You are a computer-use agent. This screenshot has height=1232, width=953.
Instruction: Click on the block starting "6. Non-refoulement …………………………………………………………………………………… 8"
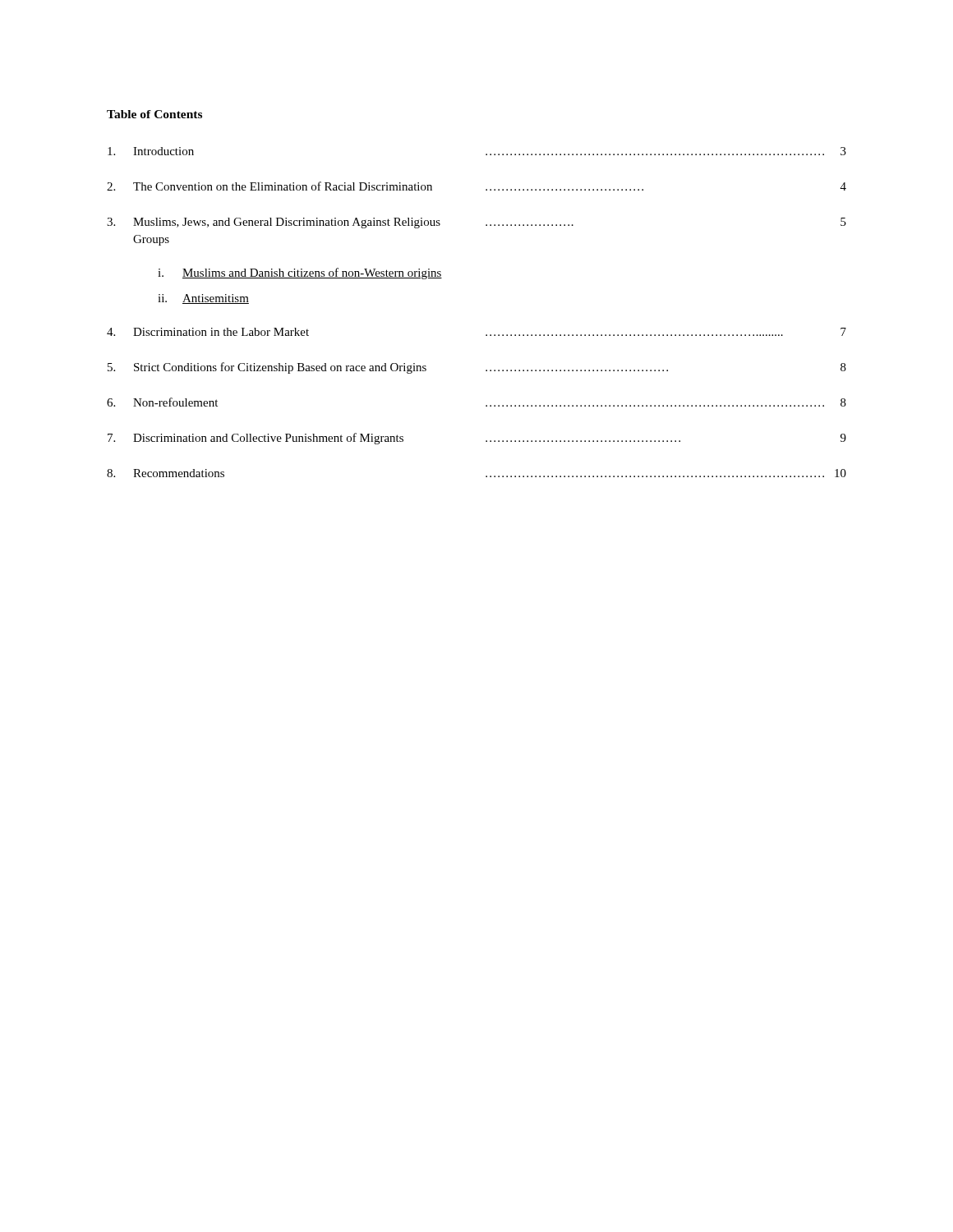click(x=476, y=403)
